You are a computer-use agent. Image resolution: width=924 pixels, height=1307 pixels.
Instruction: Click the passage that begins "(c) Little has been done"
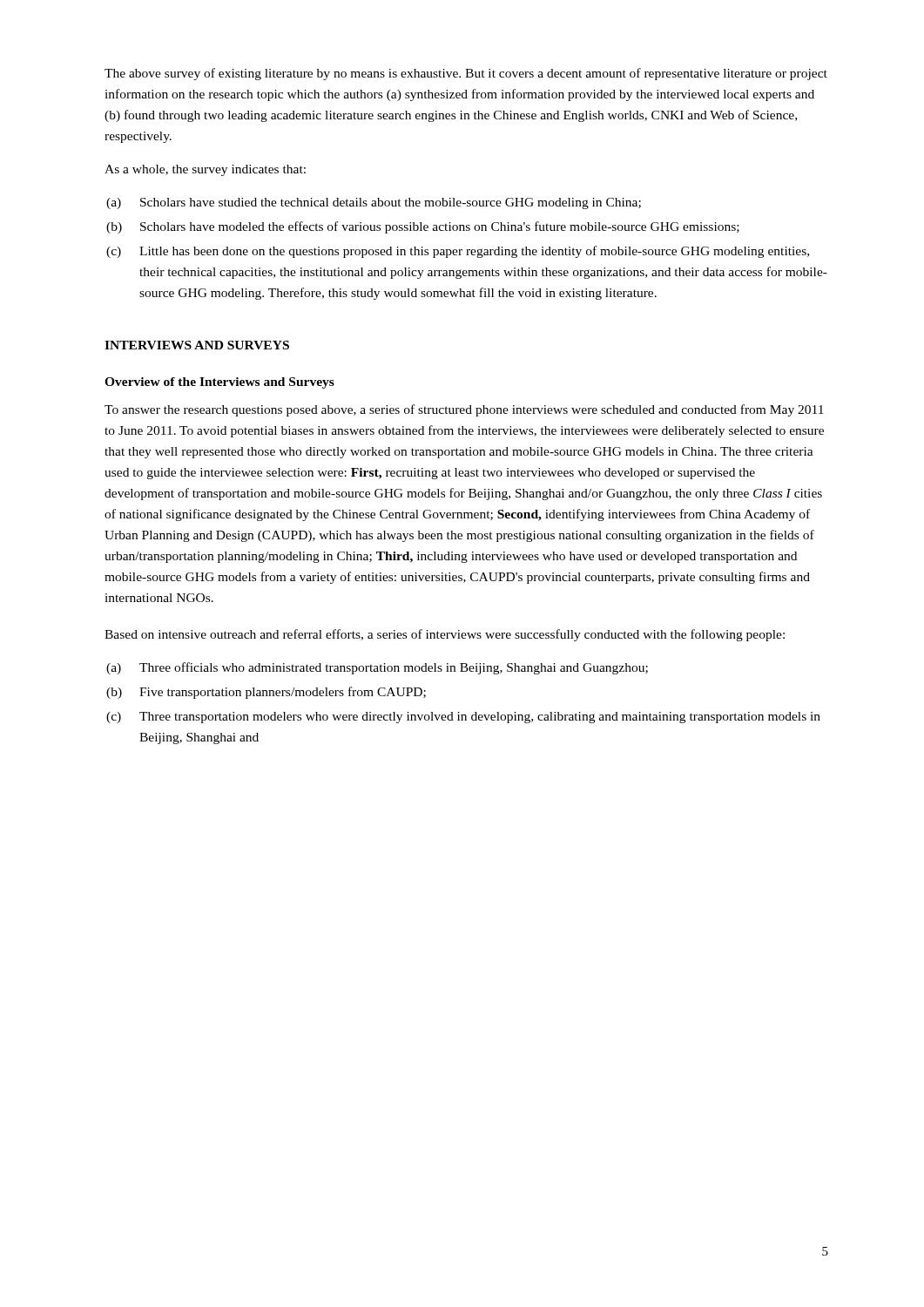click(x=466, y=272)
